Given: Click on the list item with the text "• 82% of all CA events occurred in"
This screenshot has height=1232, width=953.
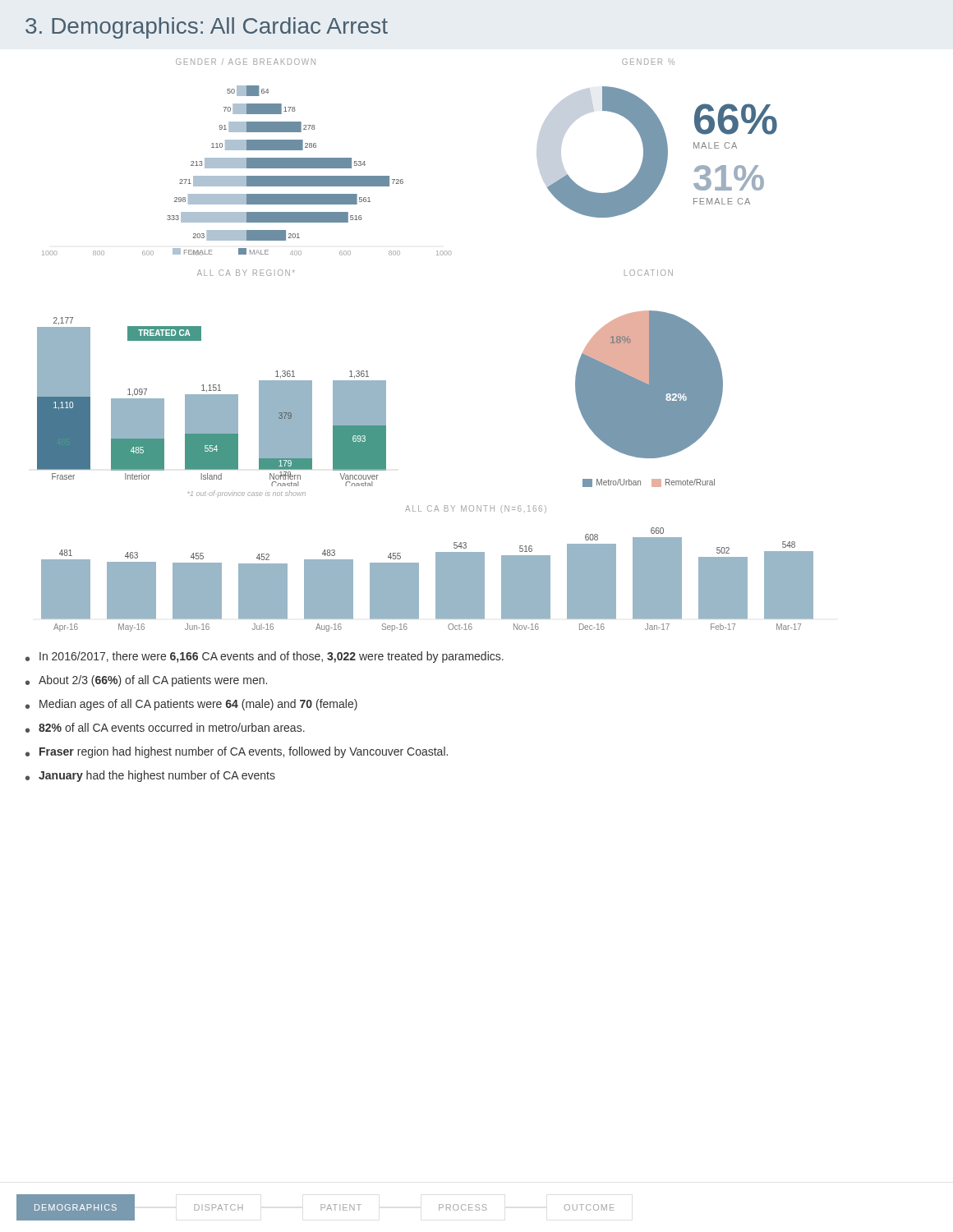Looking at the screenshot, I should coord(165,730).
